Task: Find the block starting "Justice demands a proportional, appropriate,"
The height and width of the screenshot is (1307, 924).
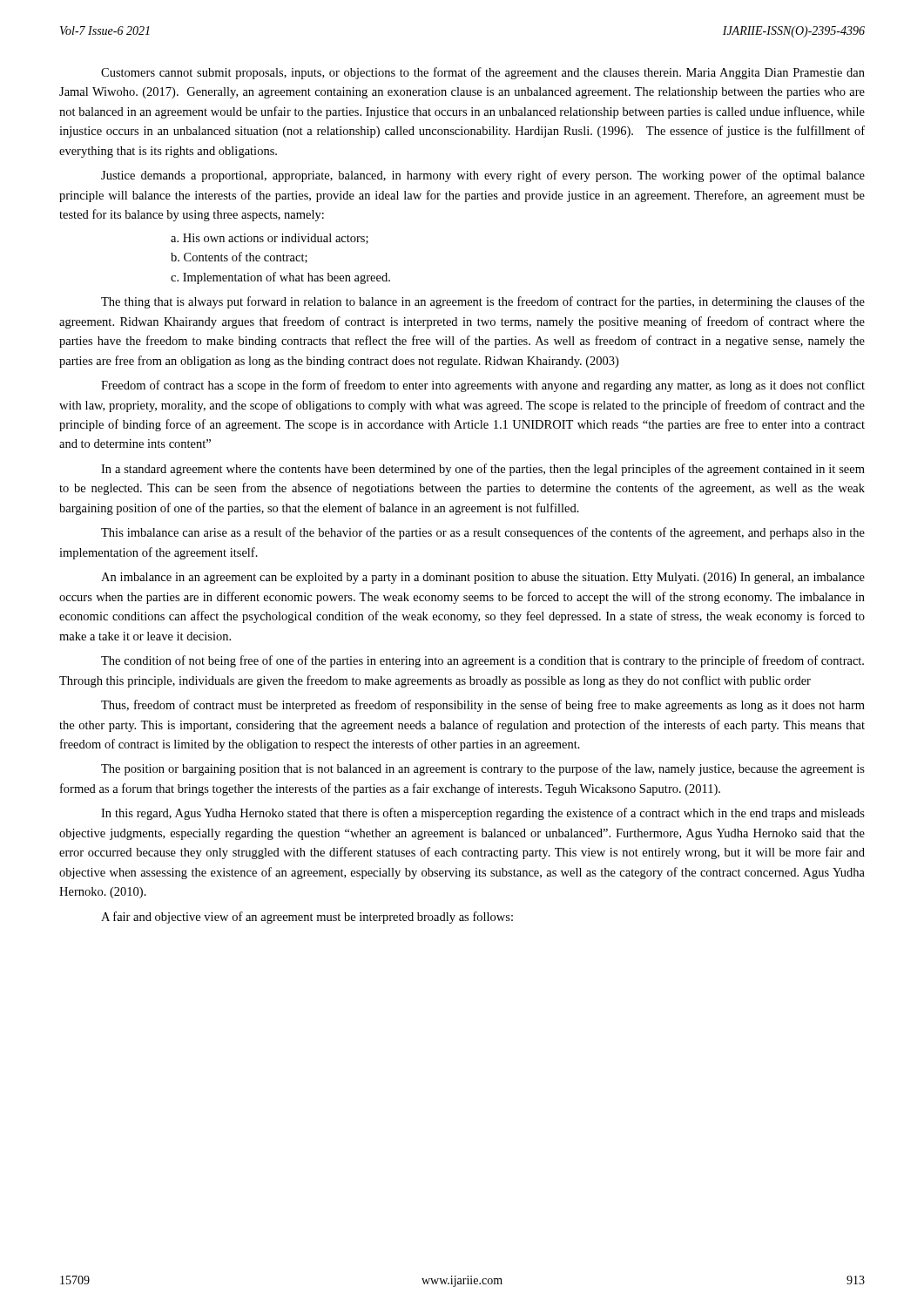Action: [462, 195]
